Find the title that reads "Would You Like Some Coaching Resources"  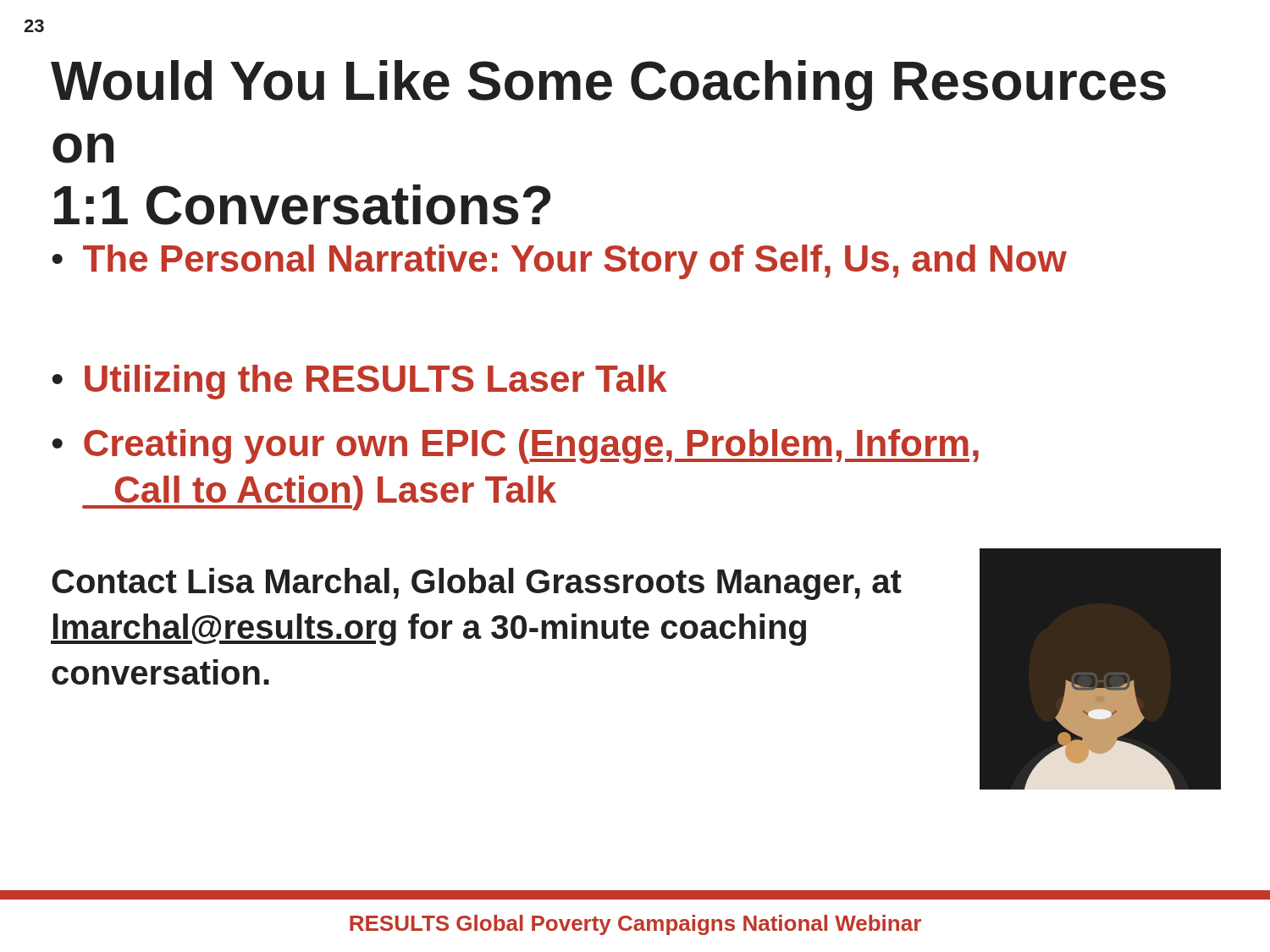coord(608,85)
